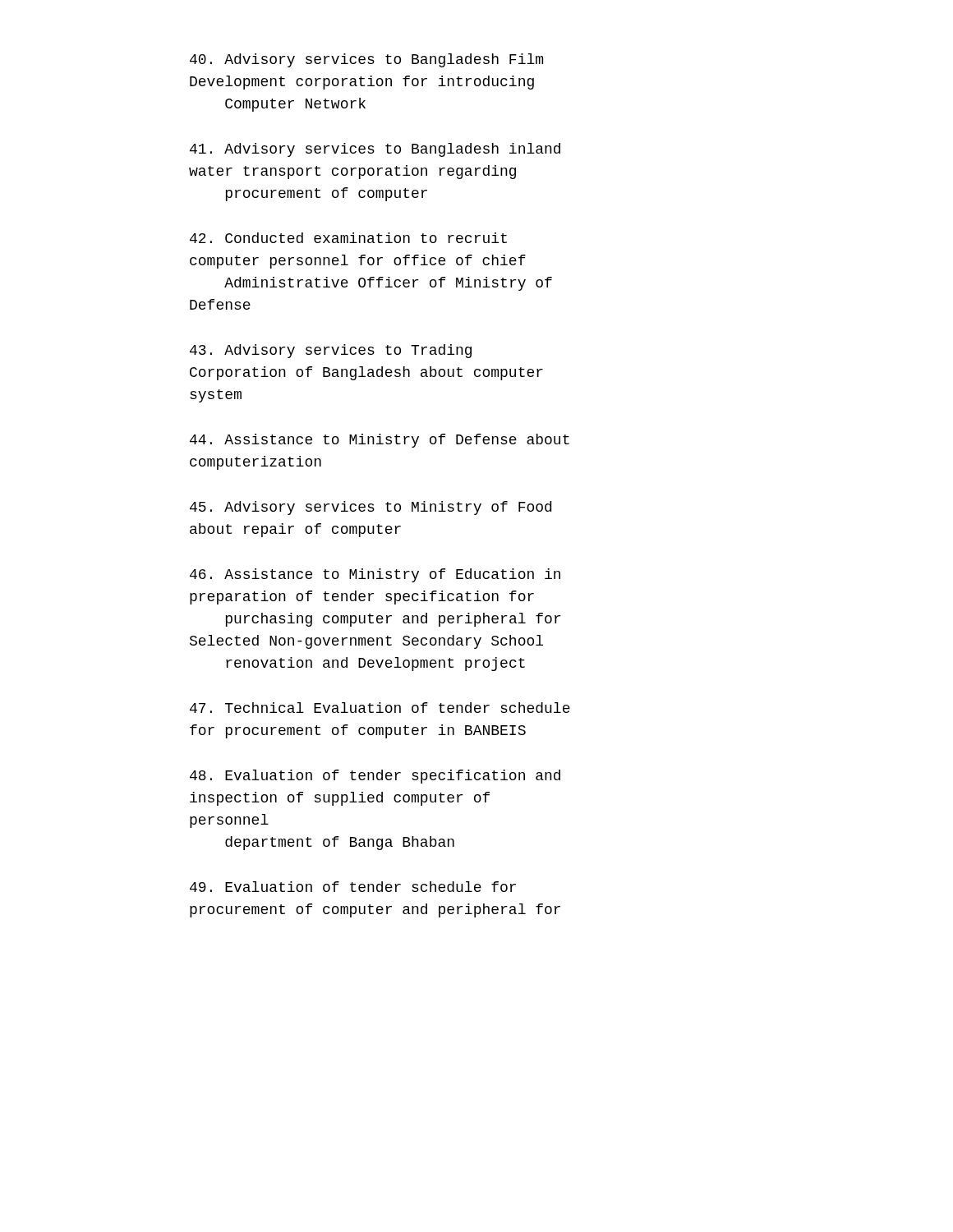Image resolution: width=953 pixels, height=1232 pixels.
Task: Click on the list item with the text "48. Evaluation of tender specification and inspection of"
Action: 375,809
